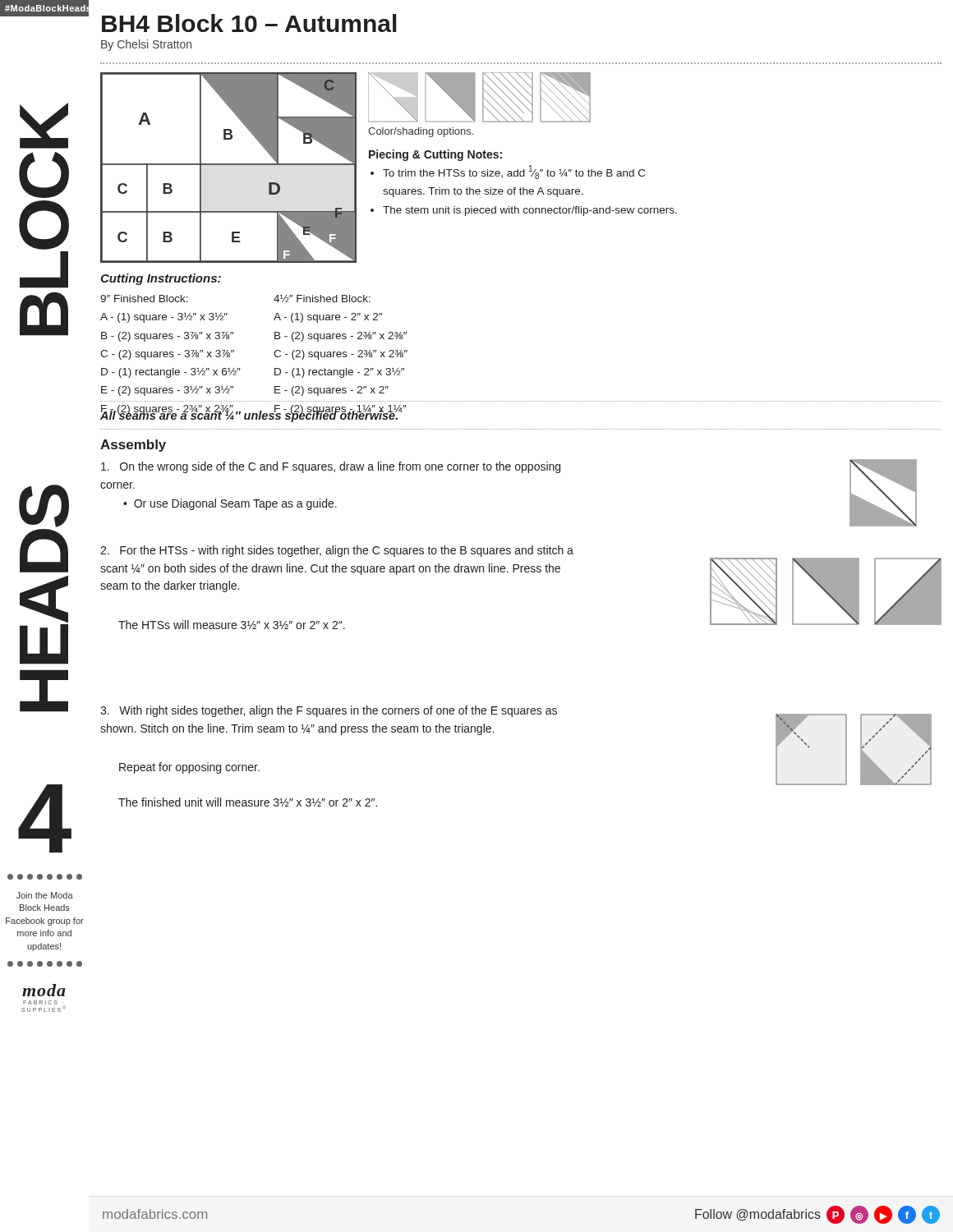The image size is (953, 1232).
Task: Click on the title that says "BH4 Block 10 – Autumnal"
Action: coord(249,23)
